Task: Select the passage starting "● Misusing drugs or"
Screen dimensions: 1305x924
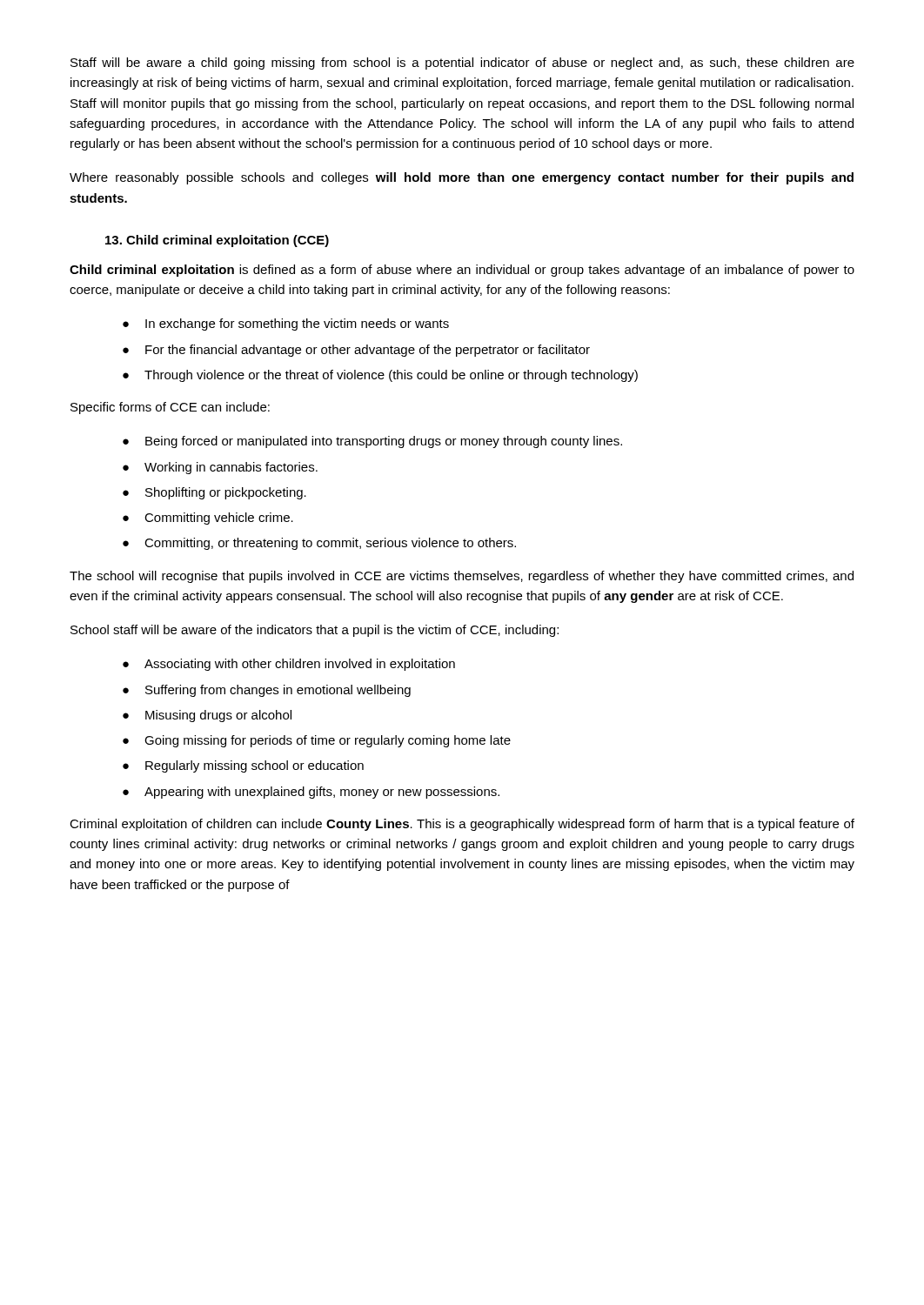Action: pos(207,716)
